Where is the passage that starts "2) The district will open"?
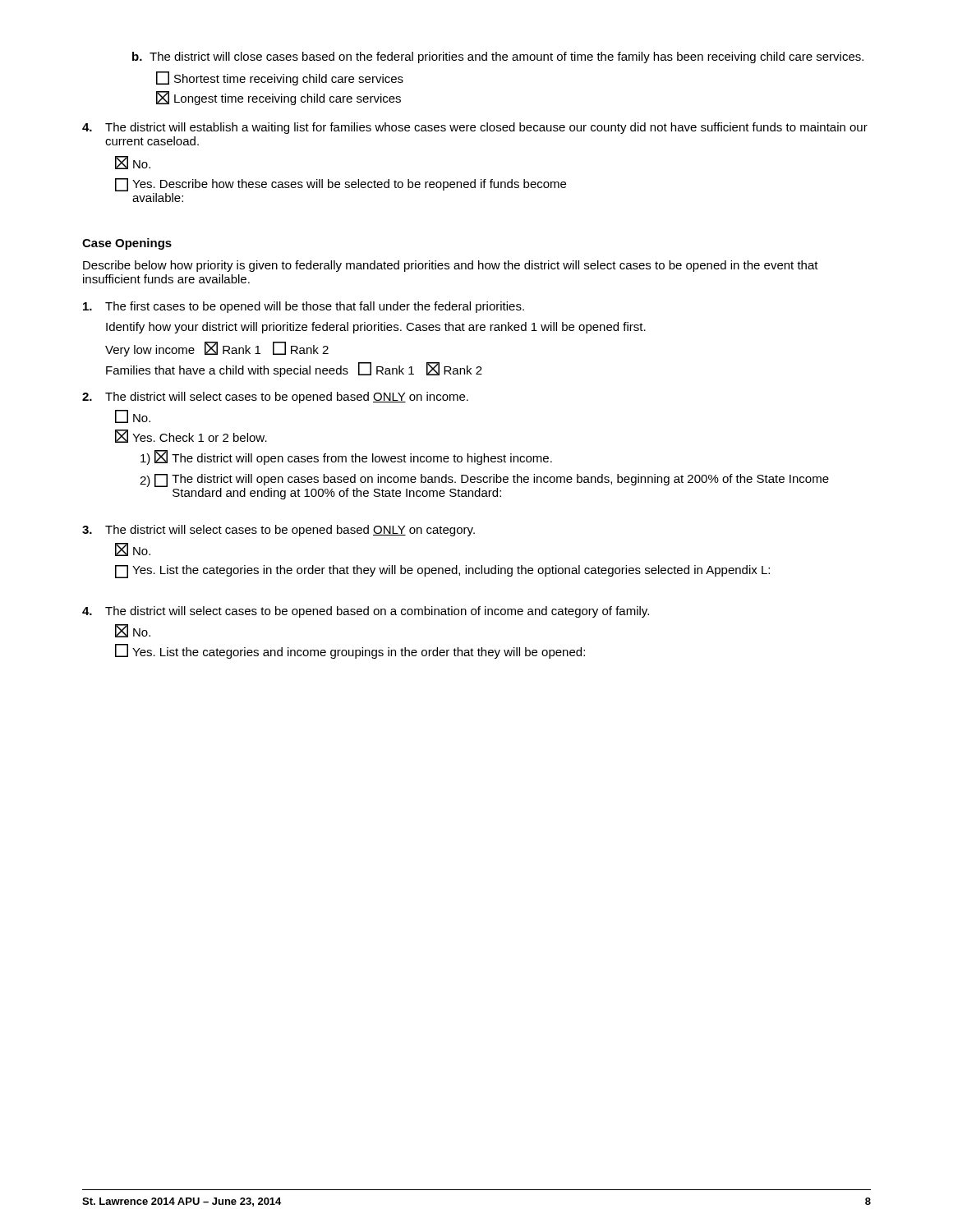The image size is (953, 1232). [x=505, y=485]
